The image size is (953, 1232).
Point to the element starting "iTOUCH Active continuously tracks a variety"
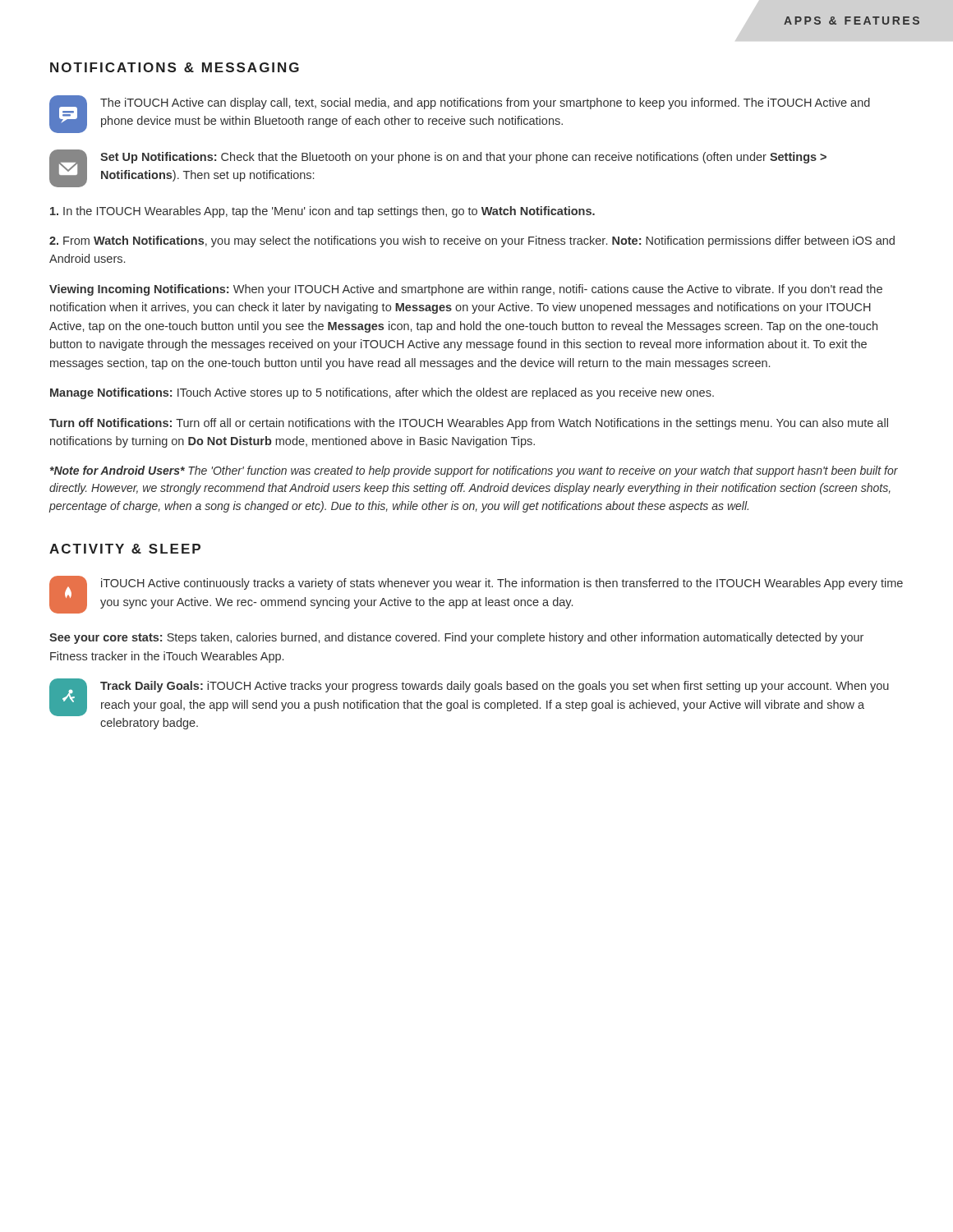[502, 593]
